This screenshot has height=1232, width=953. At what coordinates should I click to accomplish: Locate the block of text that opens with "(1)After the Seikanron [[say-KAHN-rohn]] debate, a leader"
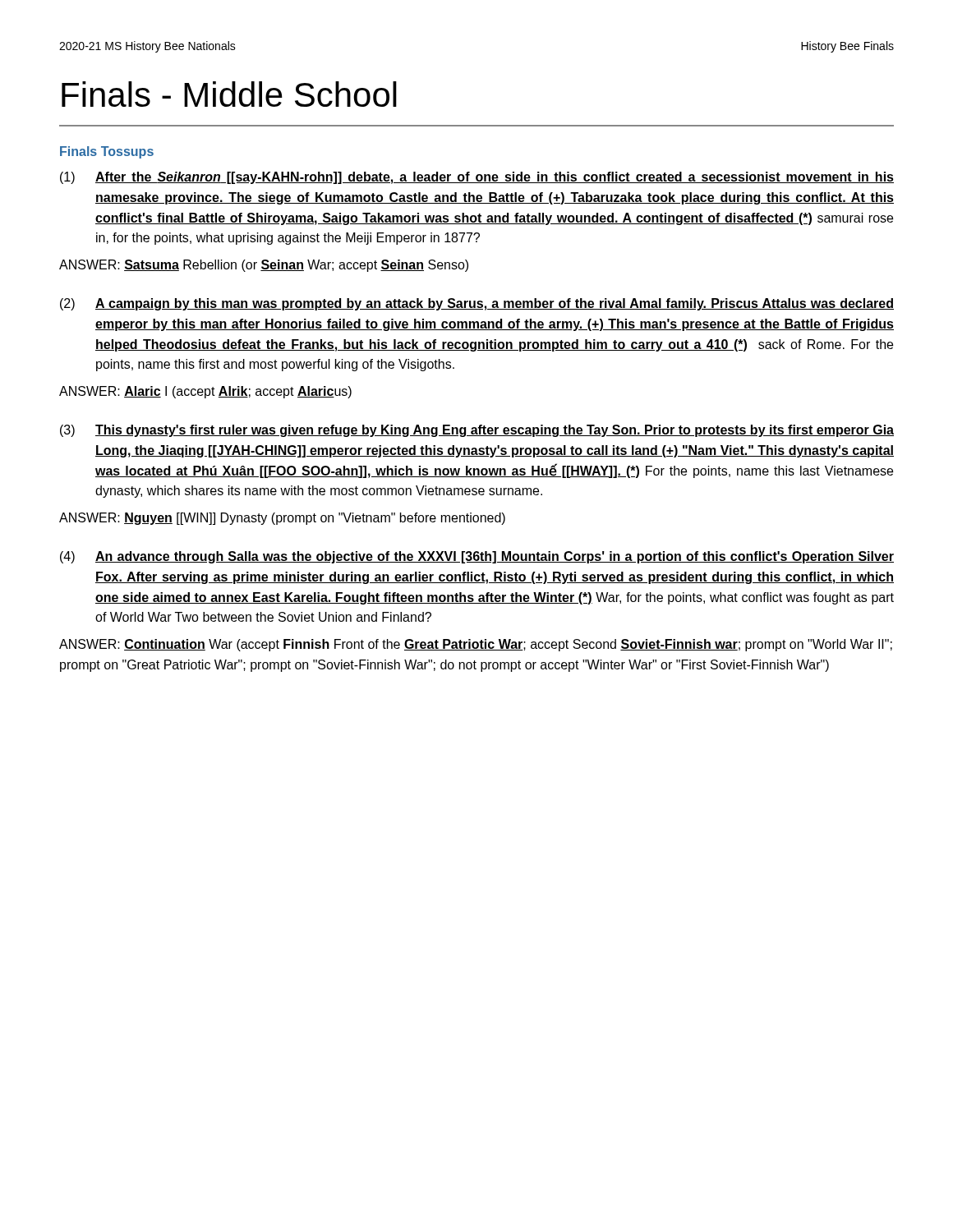point(476,222)
